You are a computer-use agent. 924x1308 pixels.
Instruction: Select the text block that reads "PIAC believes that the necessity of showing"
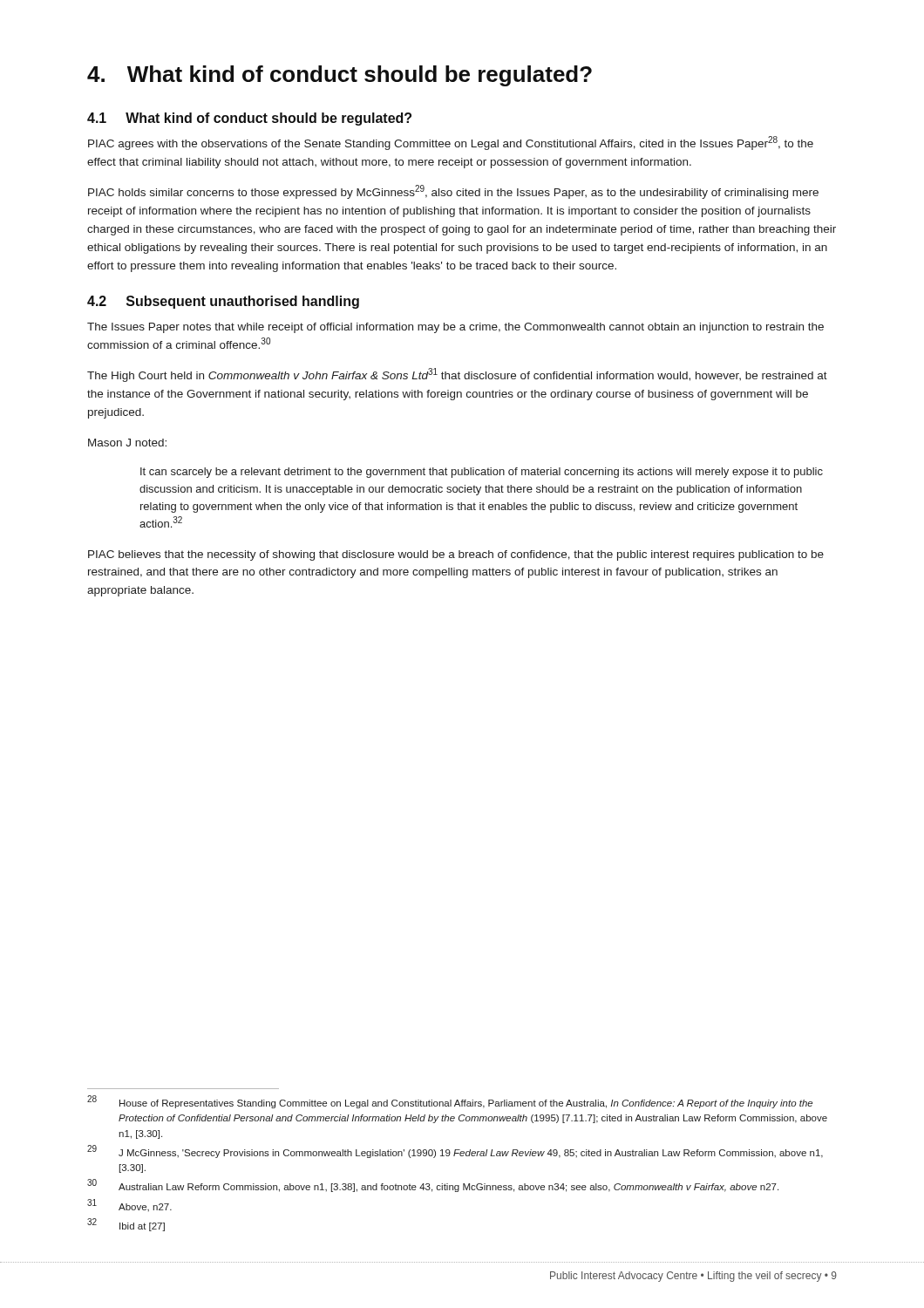point(455,572)
